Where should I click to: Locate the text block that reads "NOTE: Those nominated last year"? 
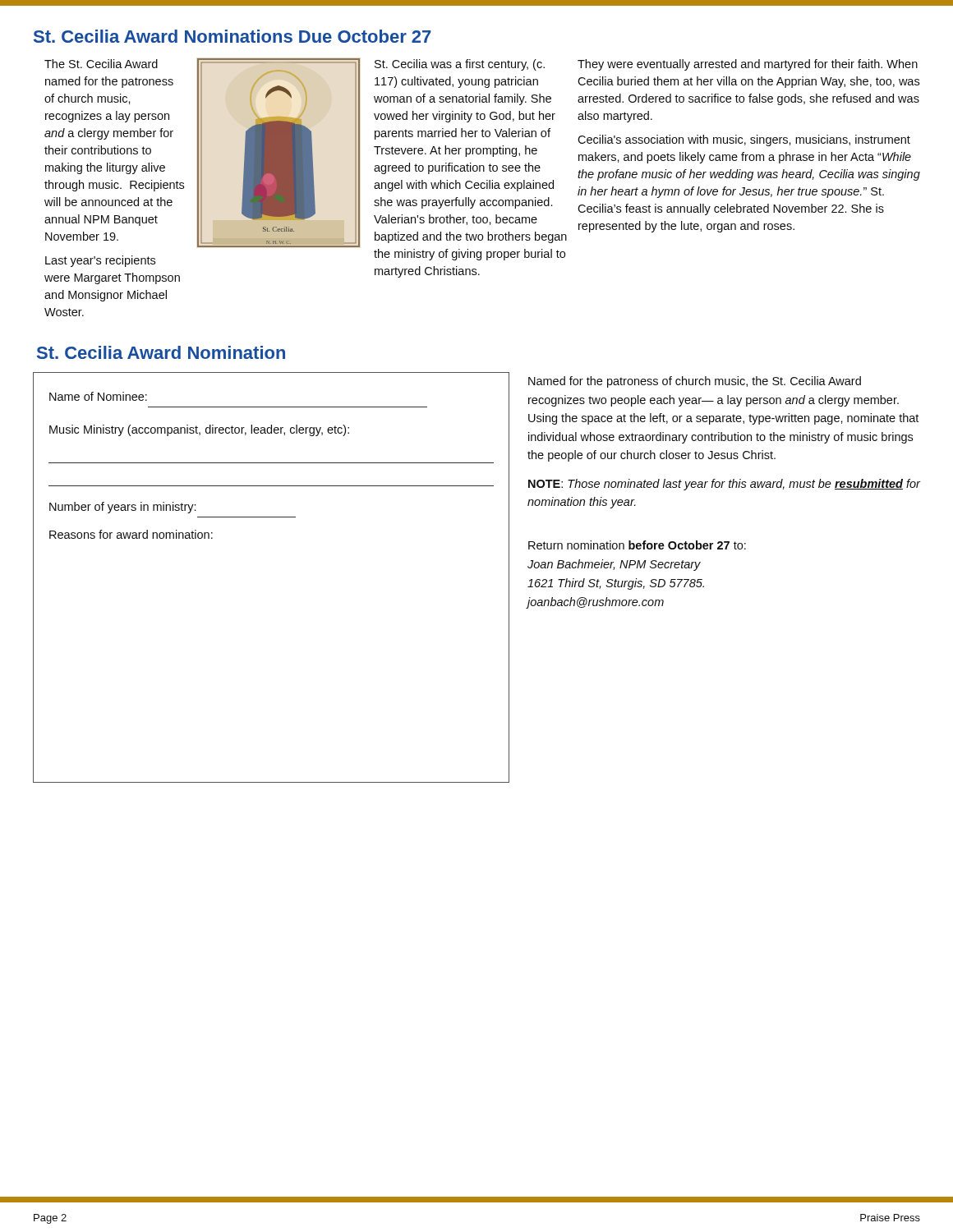[724, 493]
